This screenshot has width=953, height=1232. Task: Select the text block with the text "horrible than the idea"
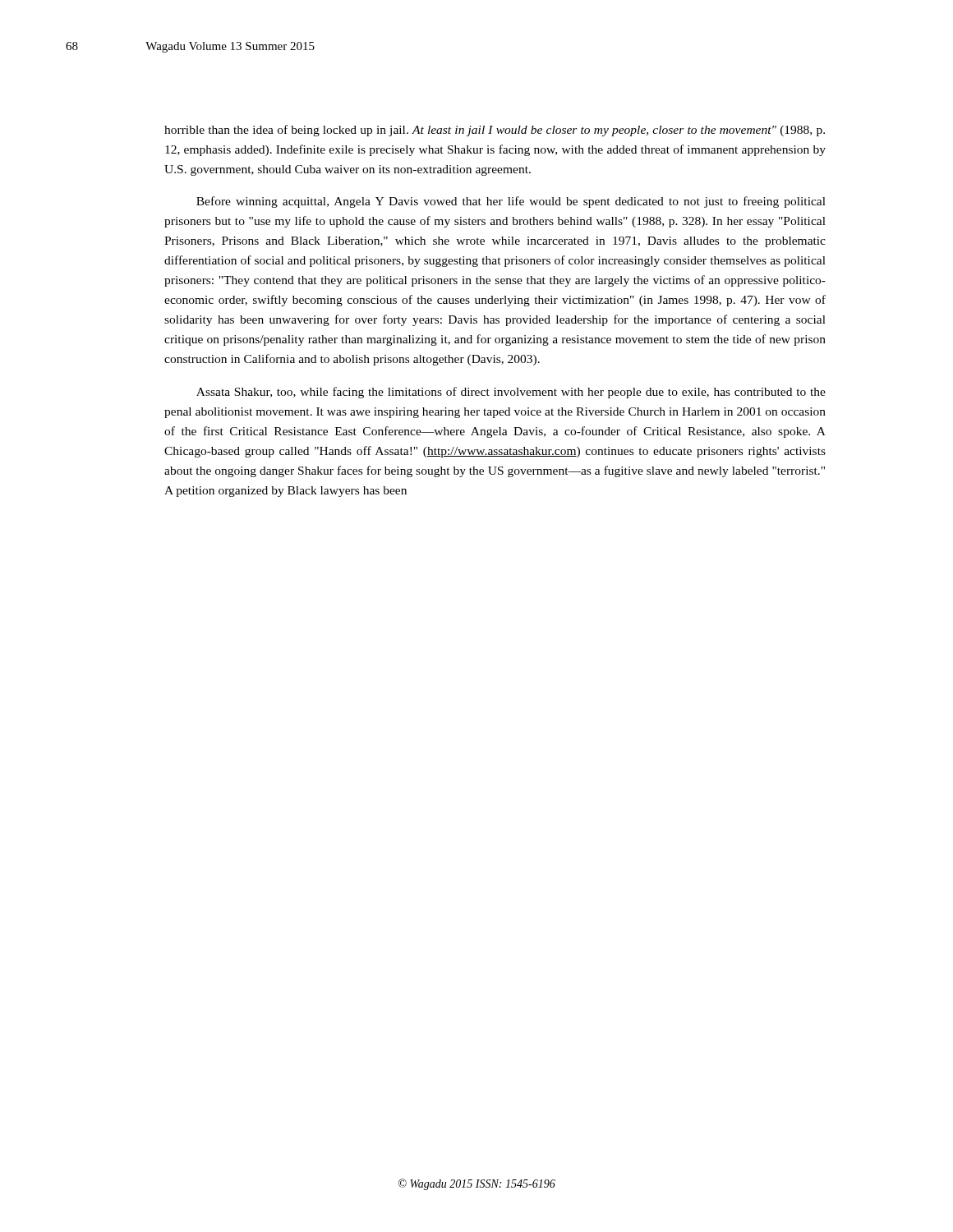click(x=495, y=310)
